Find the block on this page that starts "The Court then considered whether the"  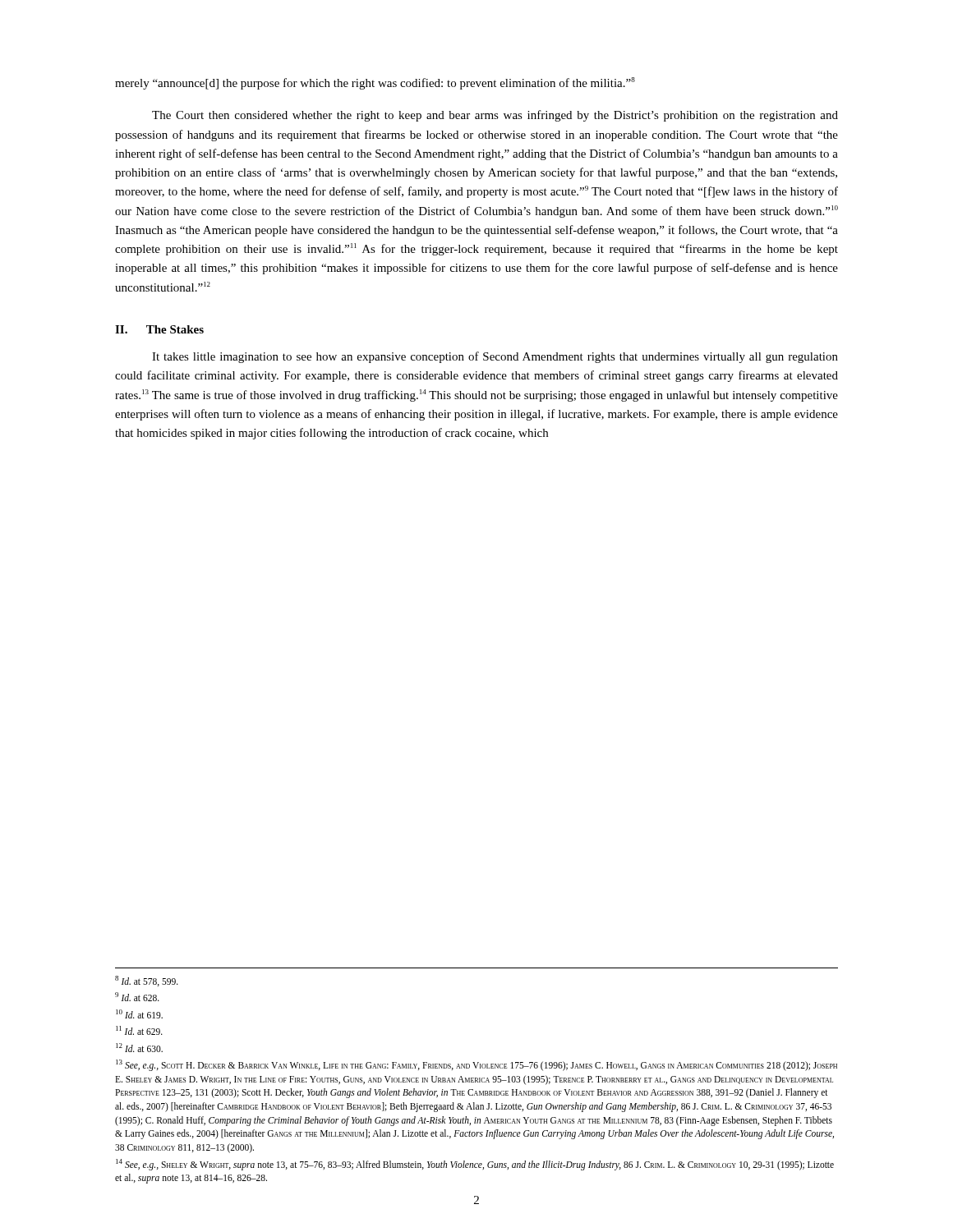476,202
